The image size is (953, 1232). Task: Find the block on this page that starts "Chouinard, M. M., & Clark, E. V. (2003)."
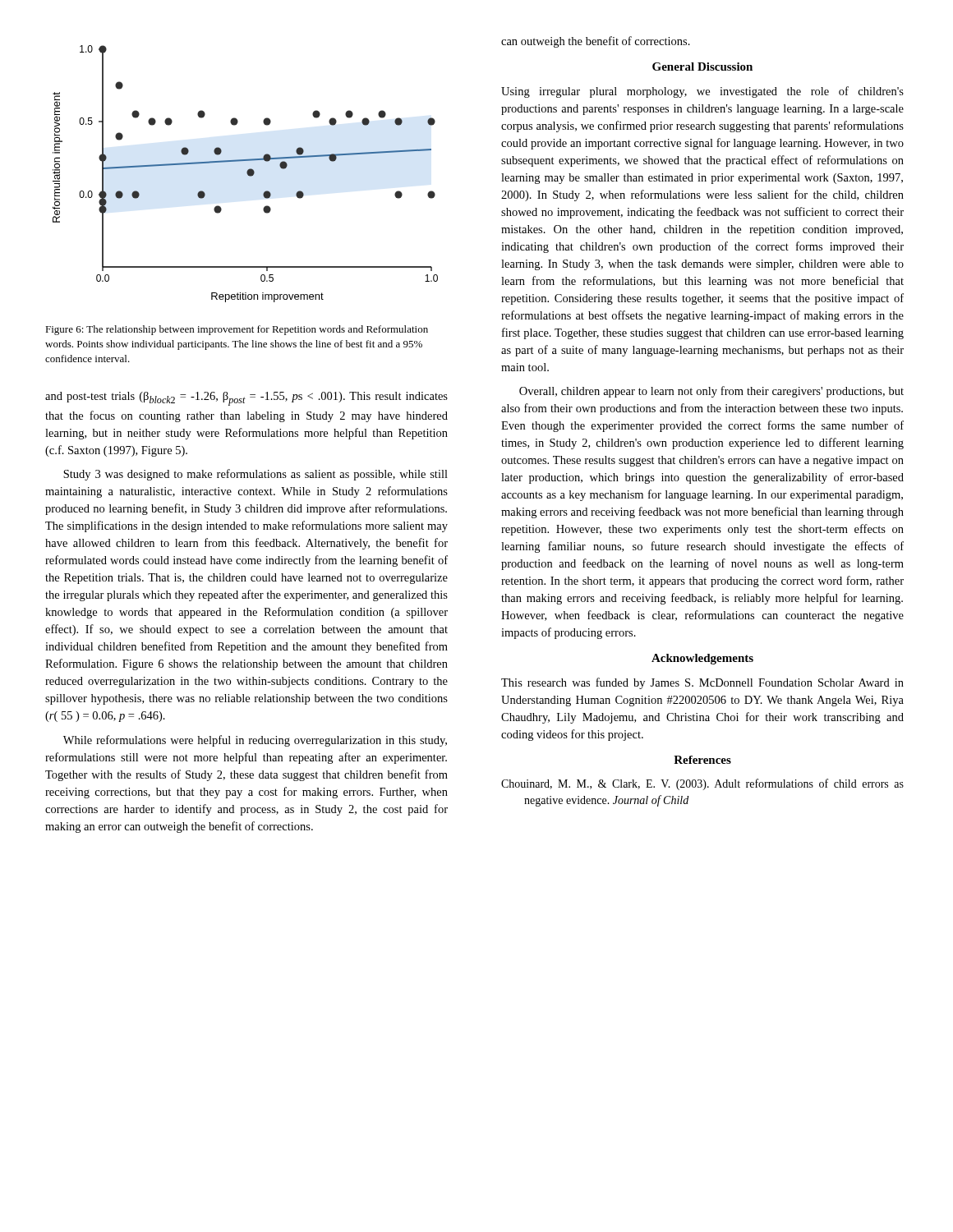[702, 792]
